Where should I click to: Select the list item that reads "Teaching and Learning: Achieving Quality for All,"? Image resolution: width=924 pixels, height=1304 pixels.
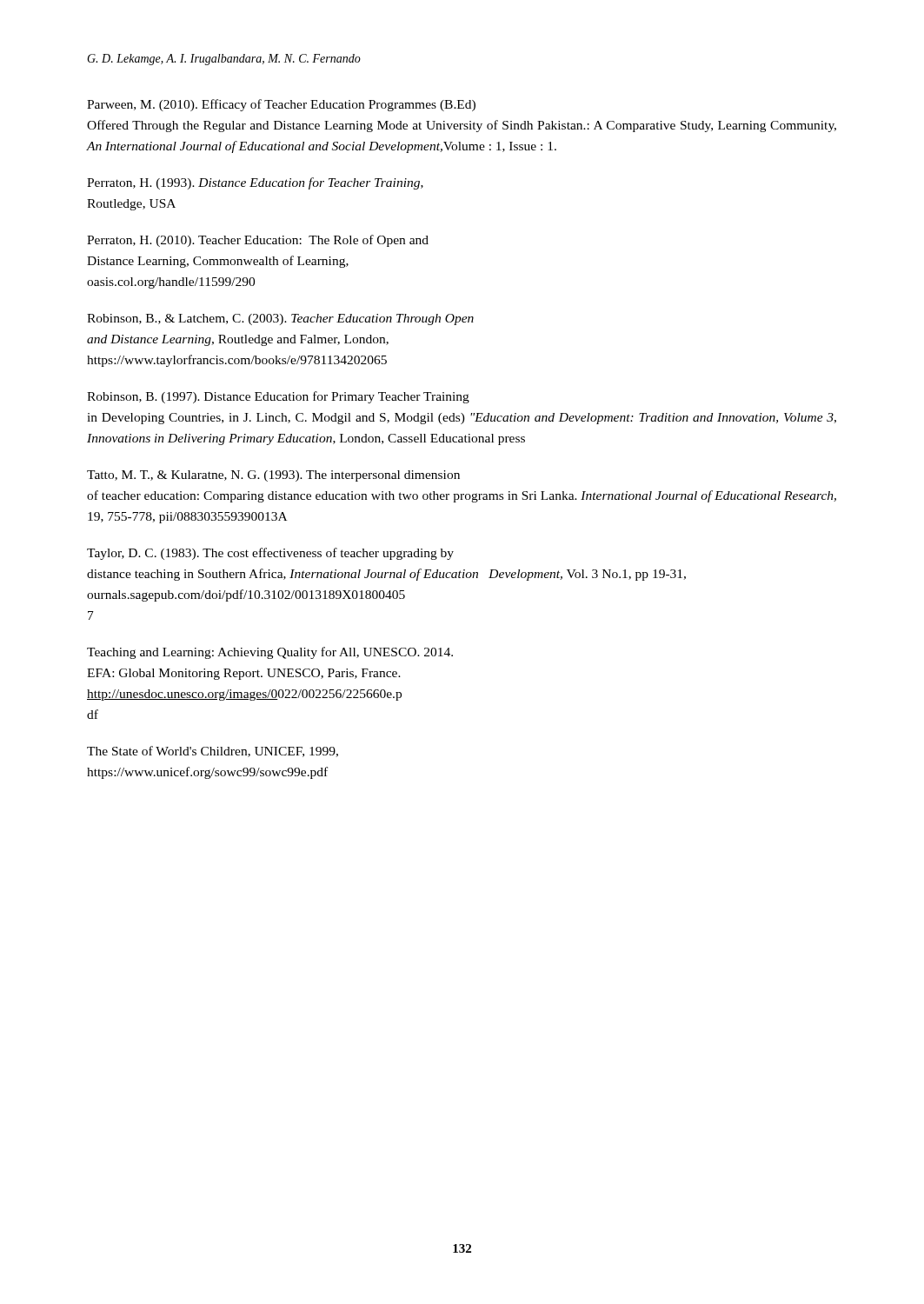tap(270, 653)
